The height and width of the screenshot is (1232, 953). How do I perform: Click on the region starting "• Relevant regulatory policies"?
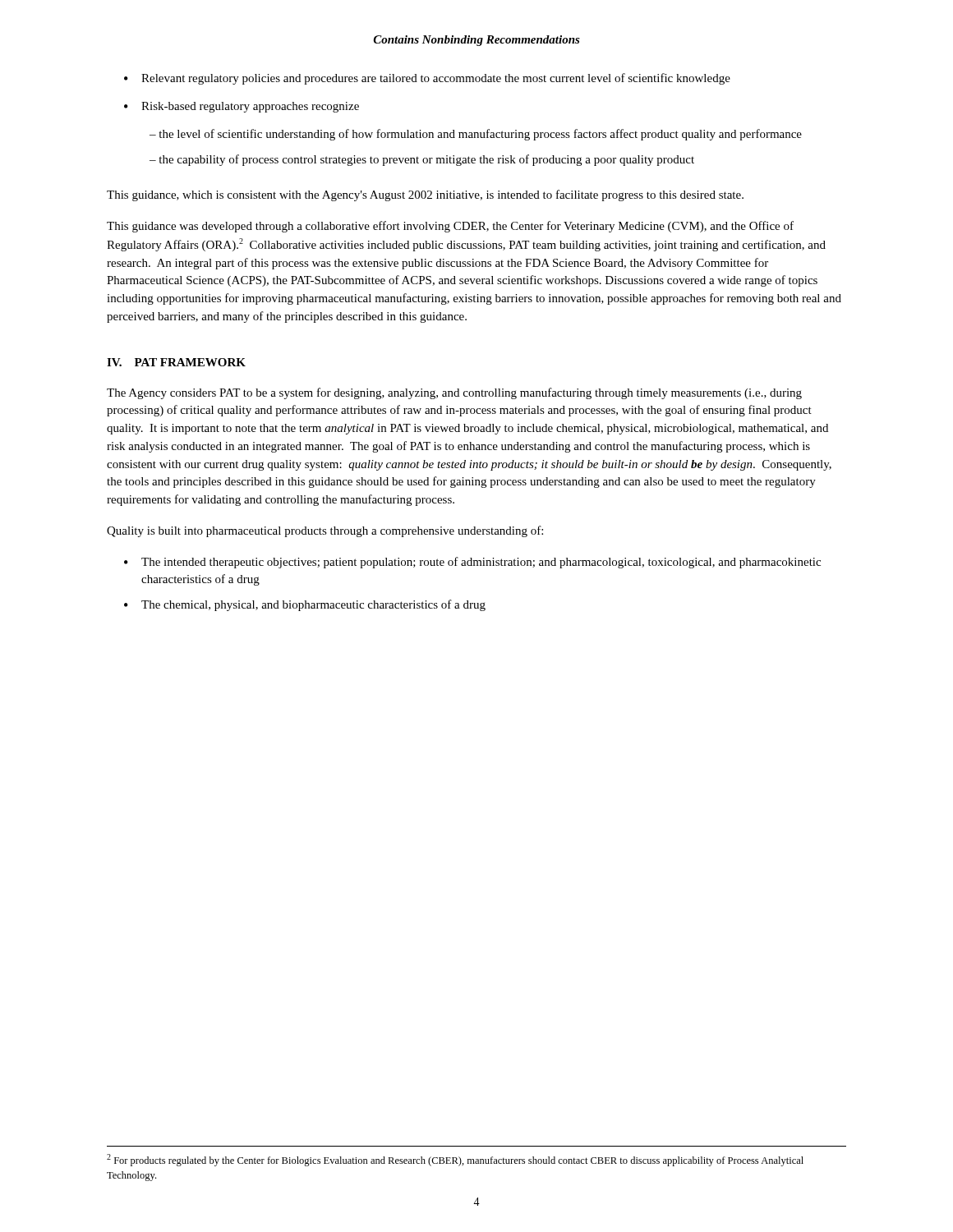tap(485, 80)
